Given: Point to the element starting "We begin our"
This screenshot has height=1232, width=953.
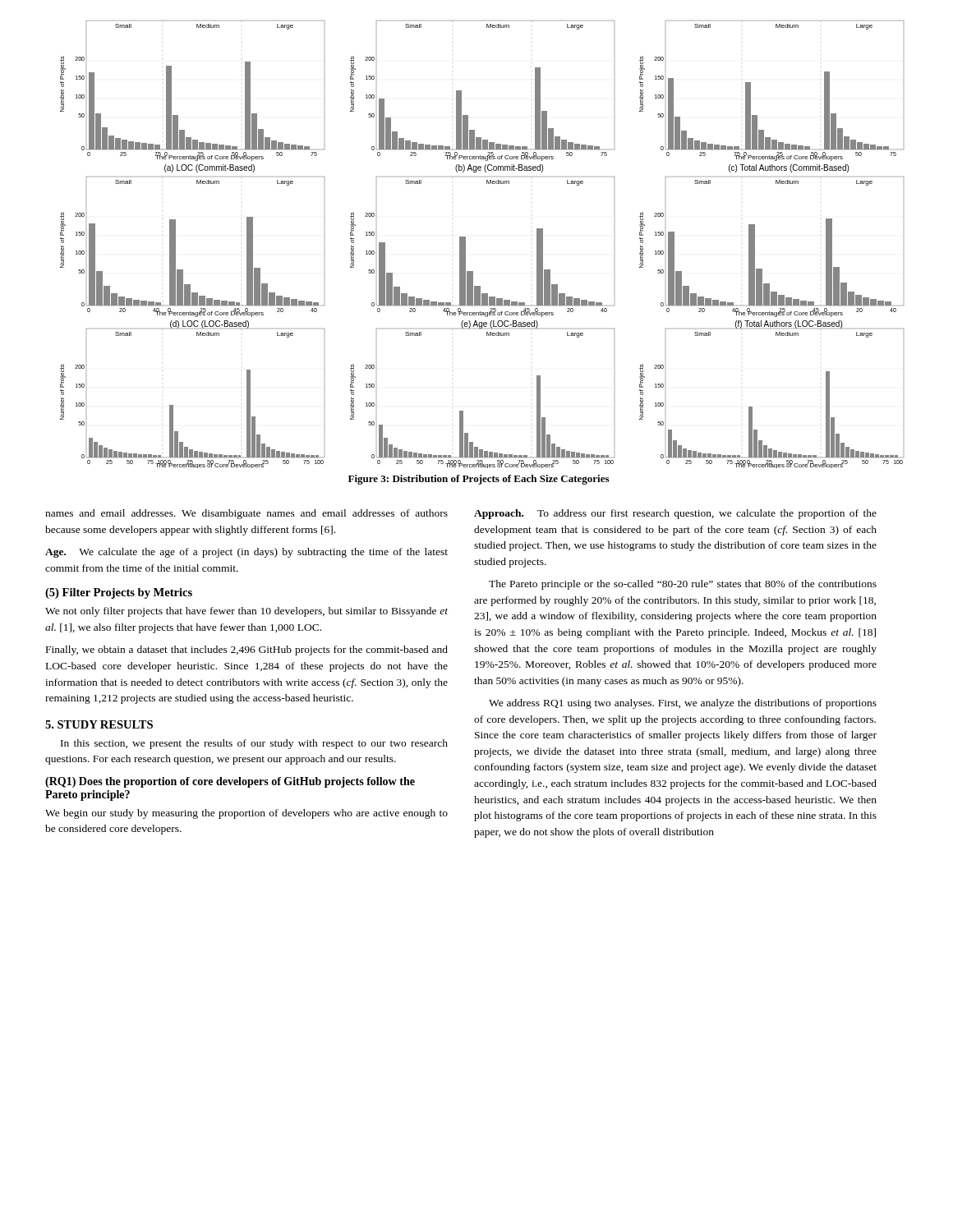Looking at the screenshot, I should tap(246, 821).
